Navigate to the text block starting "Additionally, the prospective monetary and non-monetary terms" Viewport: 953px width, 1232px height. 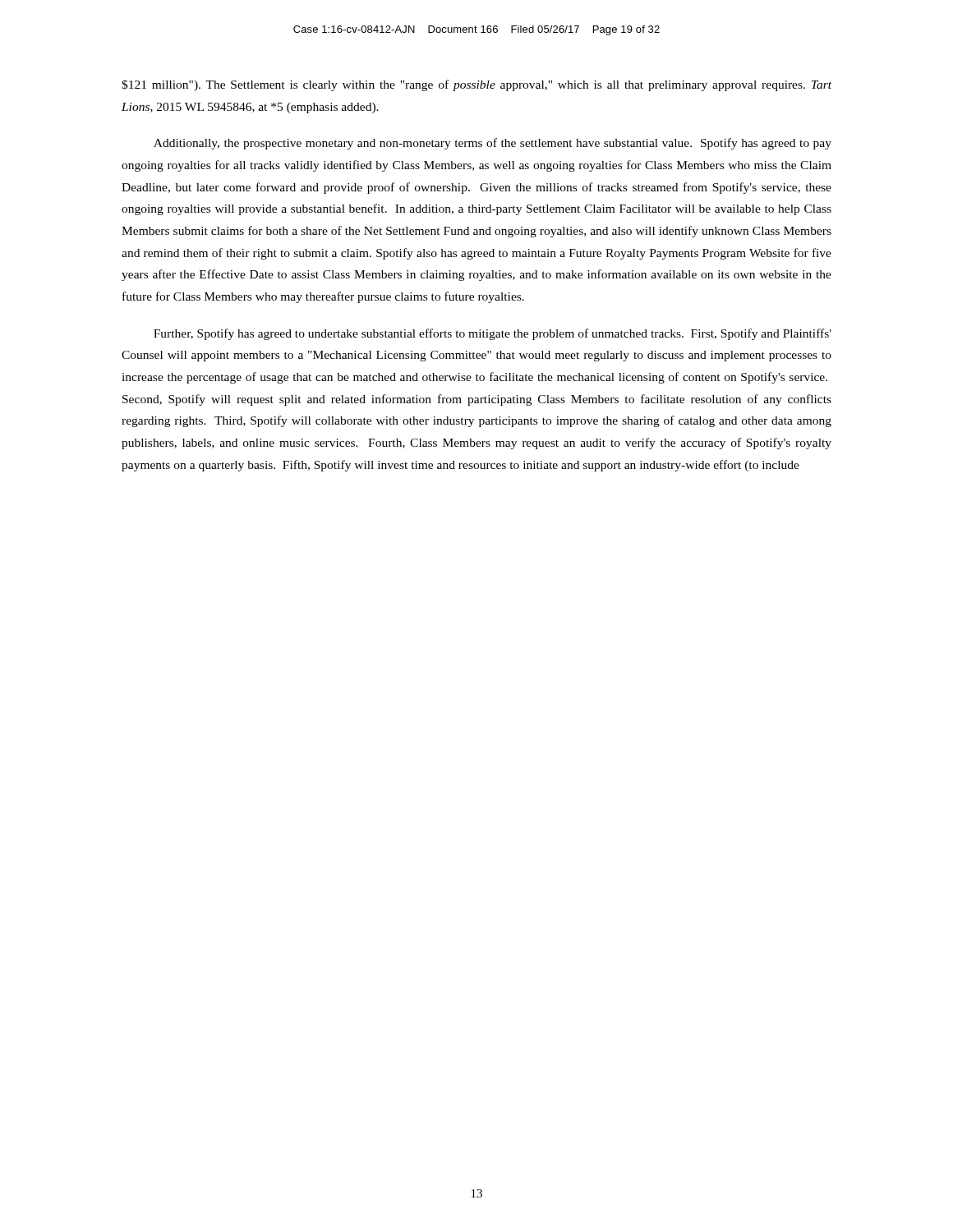click(x=476, y=219)
